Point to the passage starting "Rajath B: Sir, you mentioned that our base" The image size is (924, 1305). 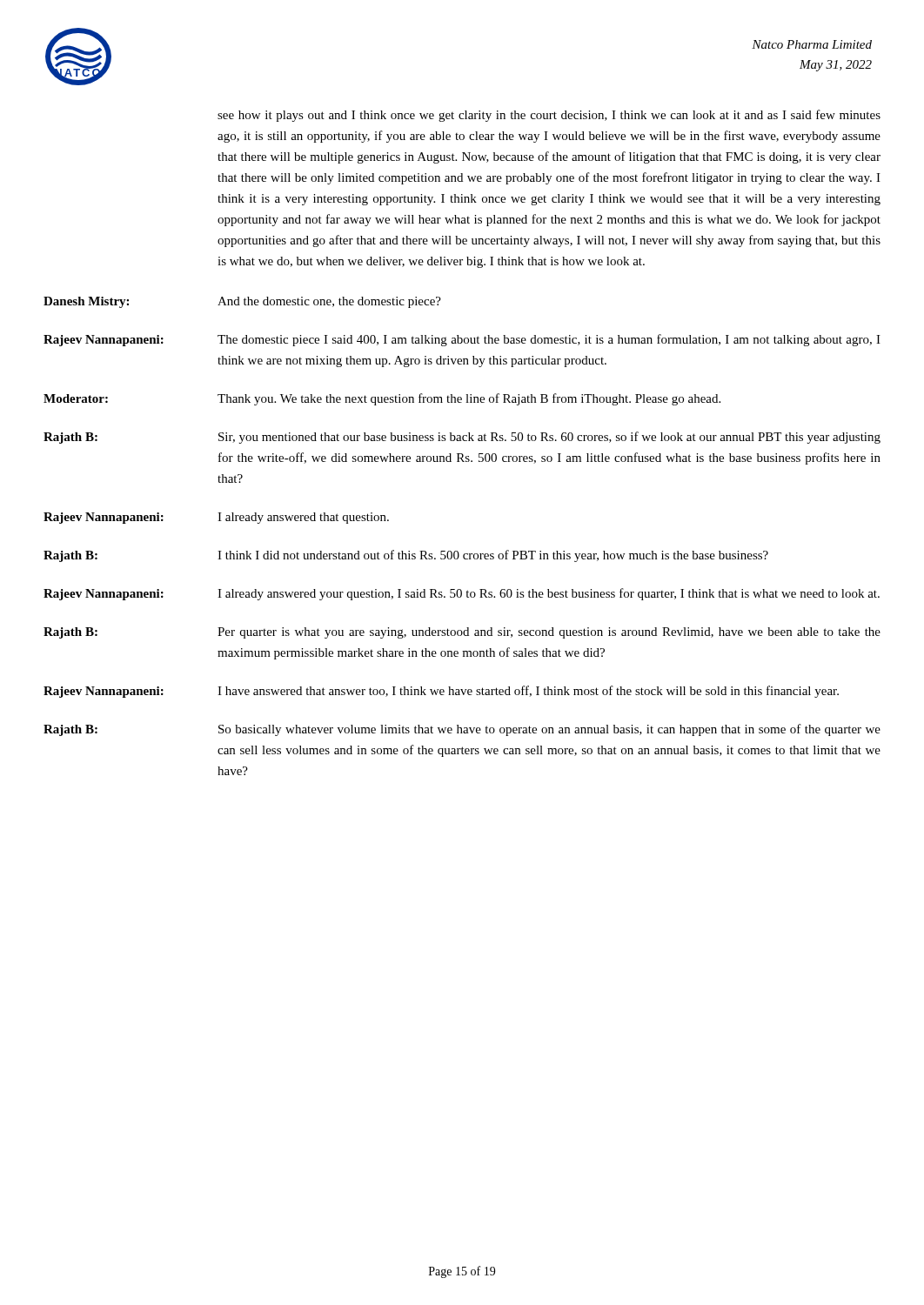click(x=462, y=458)
